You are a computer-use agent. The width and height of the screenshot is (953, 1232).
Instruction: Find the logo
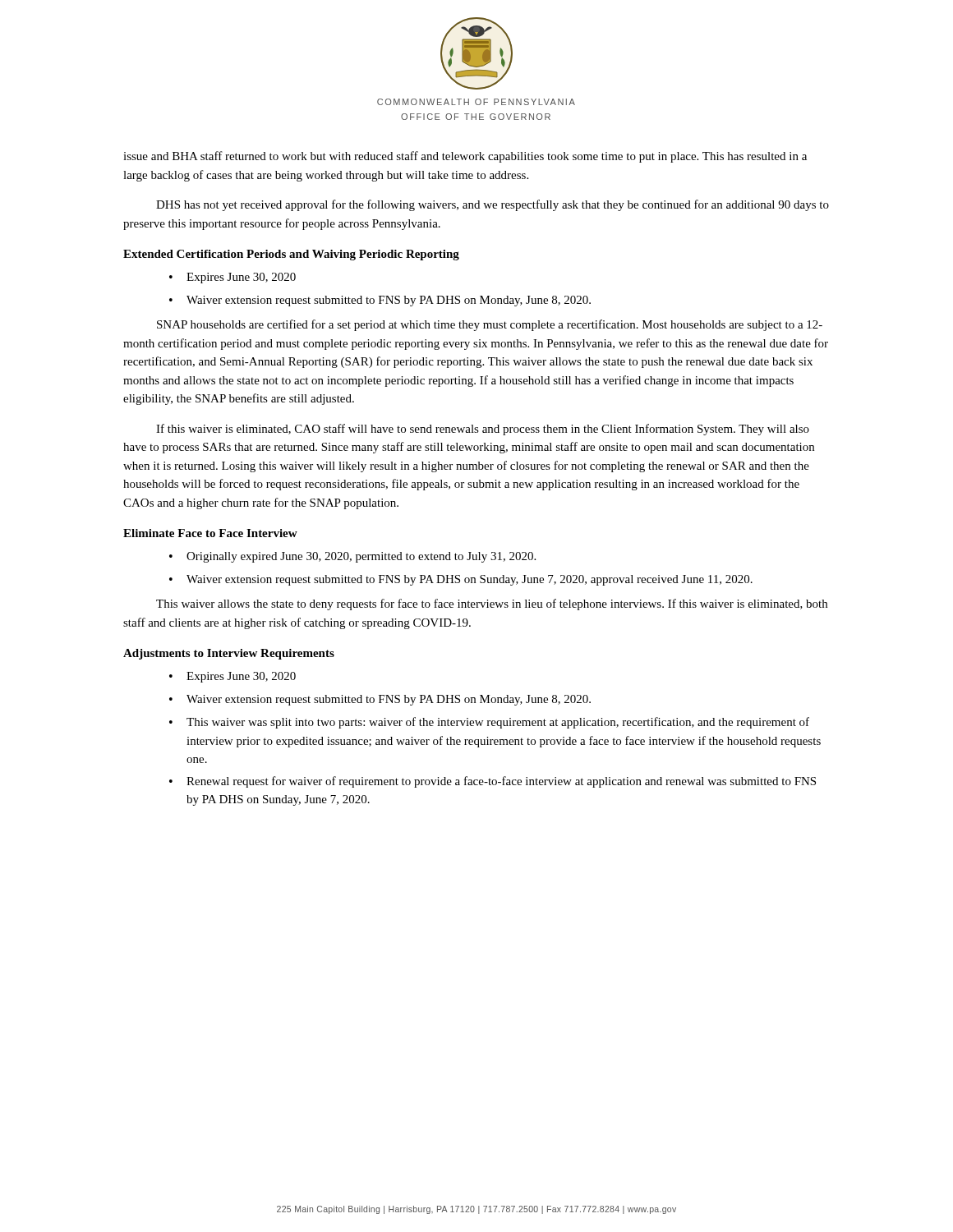point(476,70)
